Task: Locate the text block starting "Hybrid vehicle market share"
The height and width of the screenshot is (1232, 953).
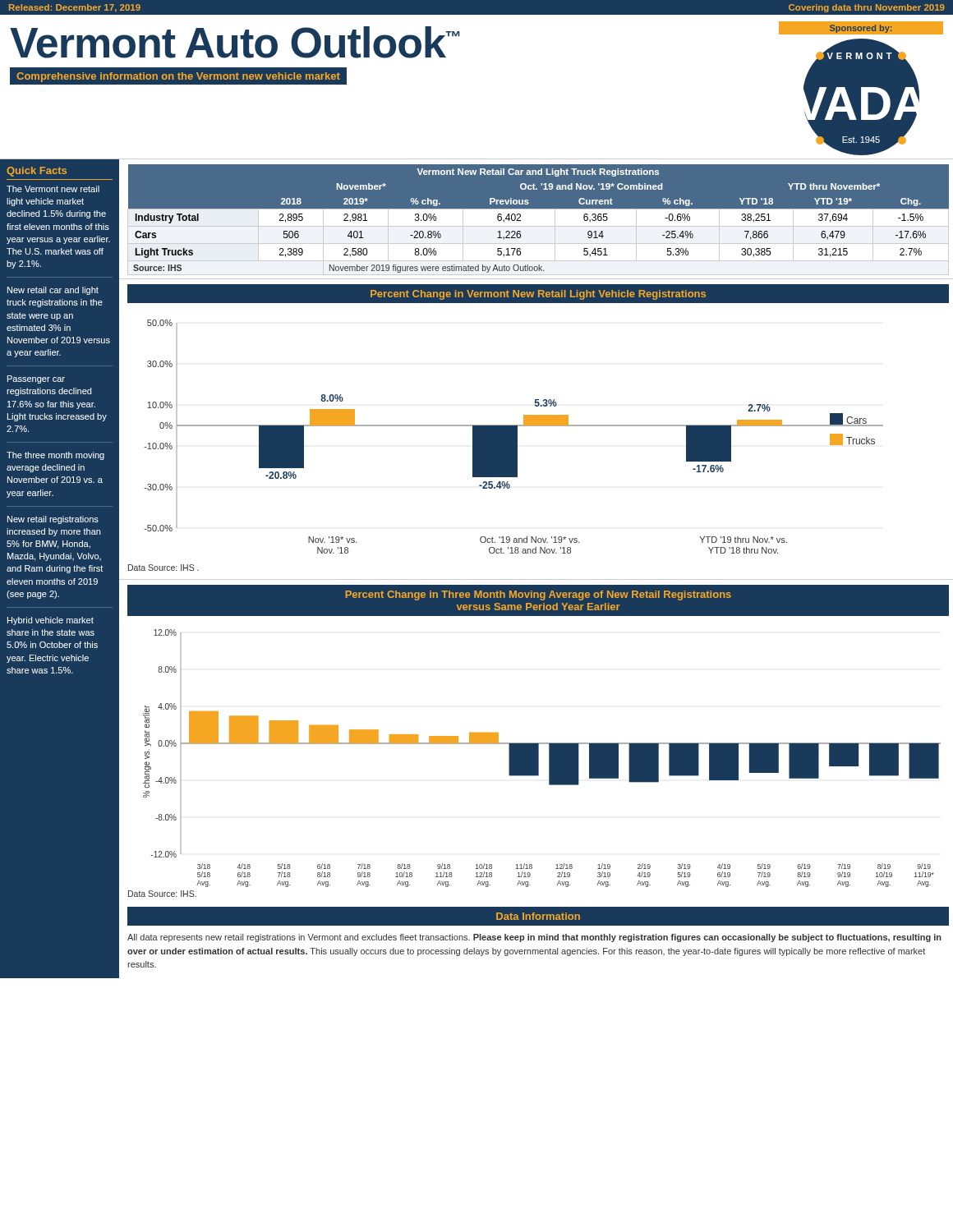Action: [x=52, y=645]
